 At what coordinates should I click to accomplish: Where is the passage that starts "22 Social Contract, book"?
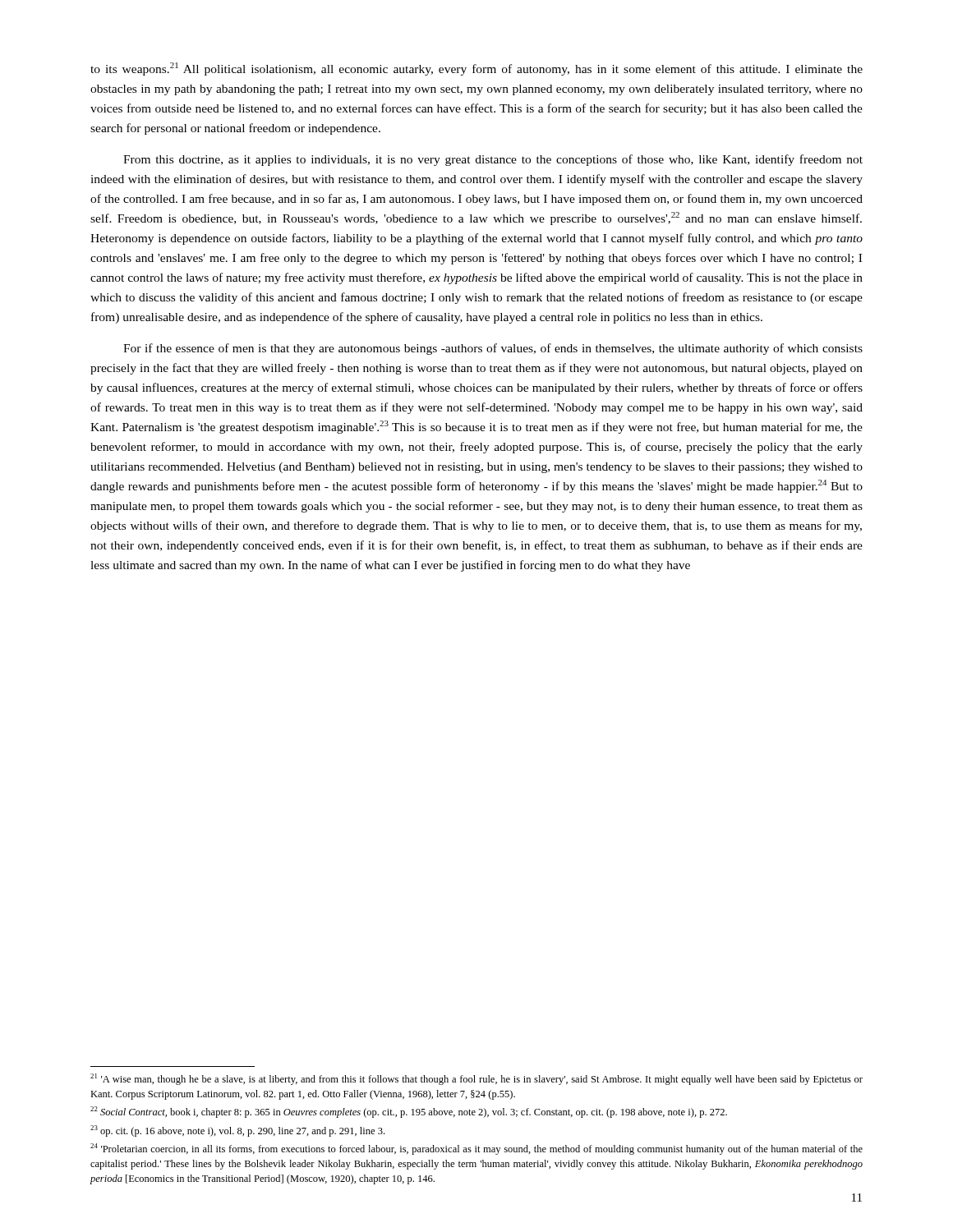pos(409,1112)
